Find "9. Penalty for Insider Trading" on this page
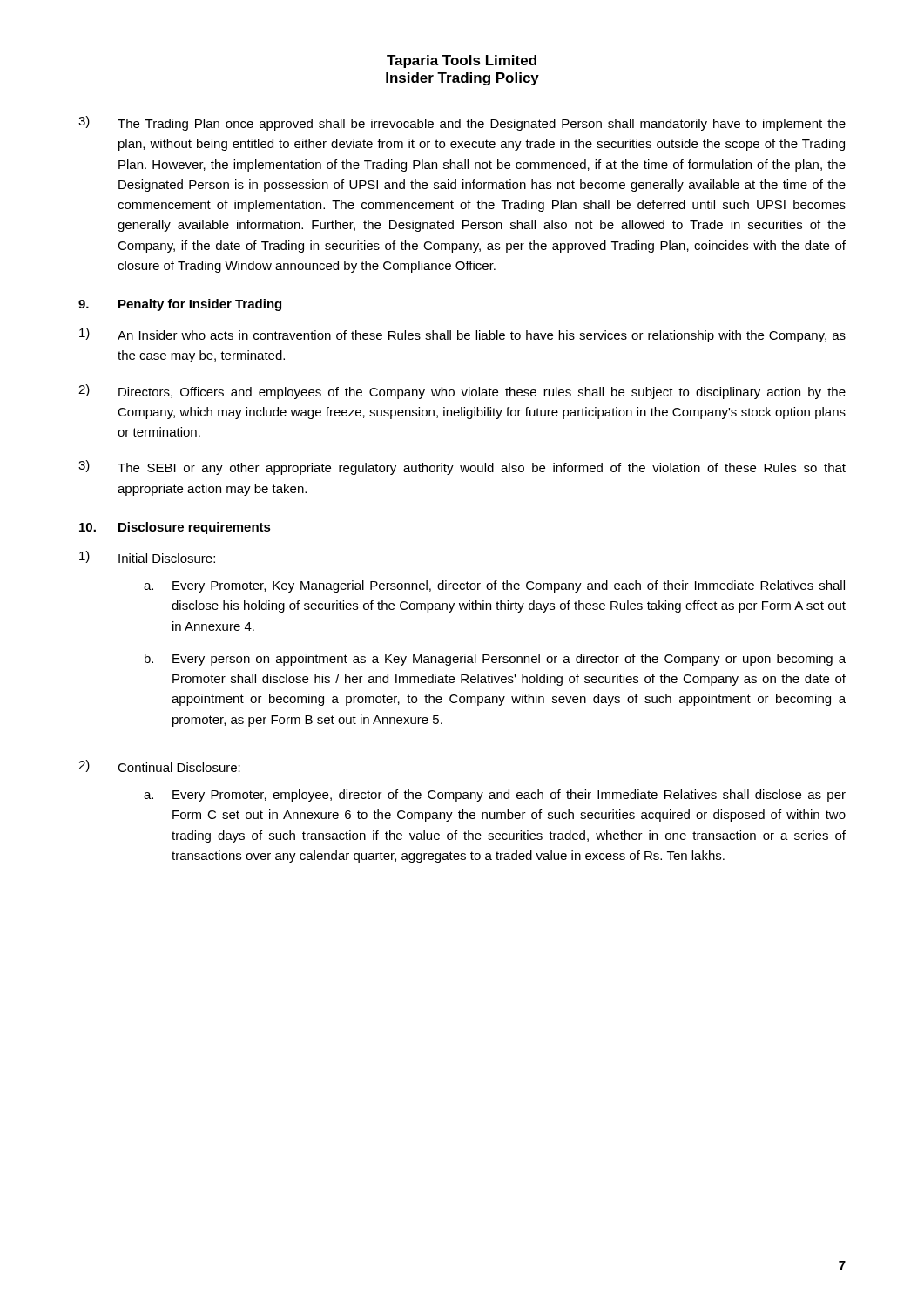 pyautogui.click(x=180, y=304)
